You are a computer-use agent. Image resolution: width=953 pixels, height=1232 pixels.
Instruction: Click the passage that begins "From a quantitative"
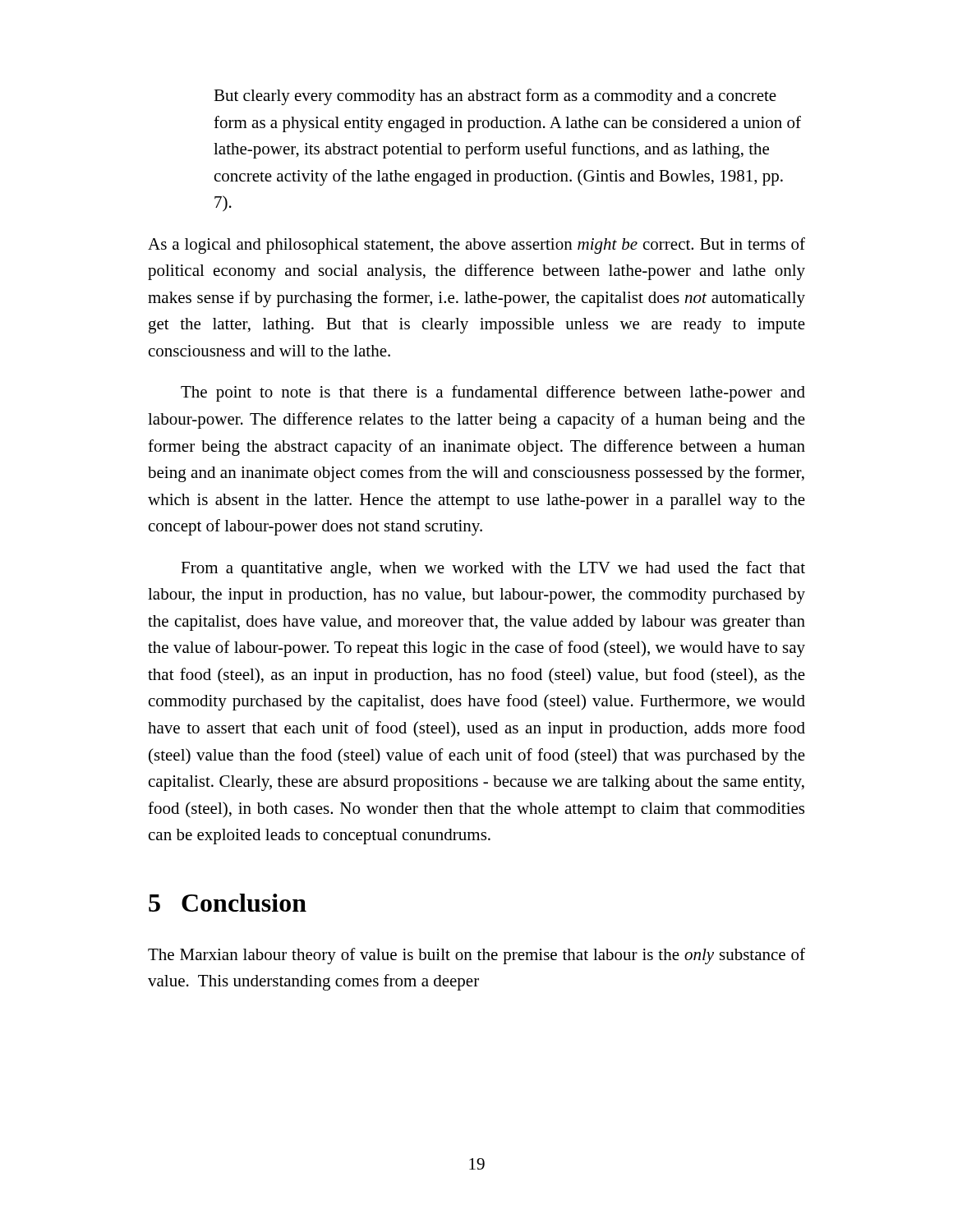(x=476, y=701)
